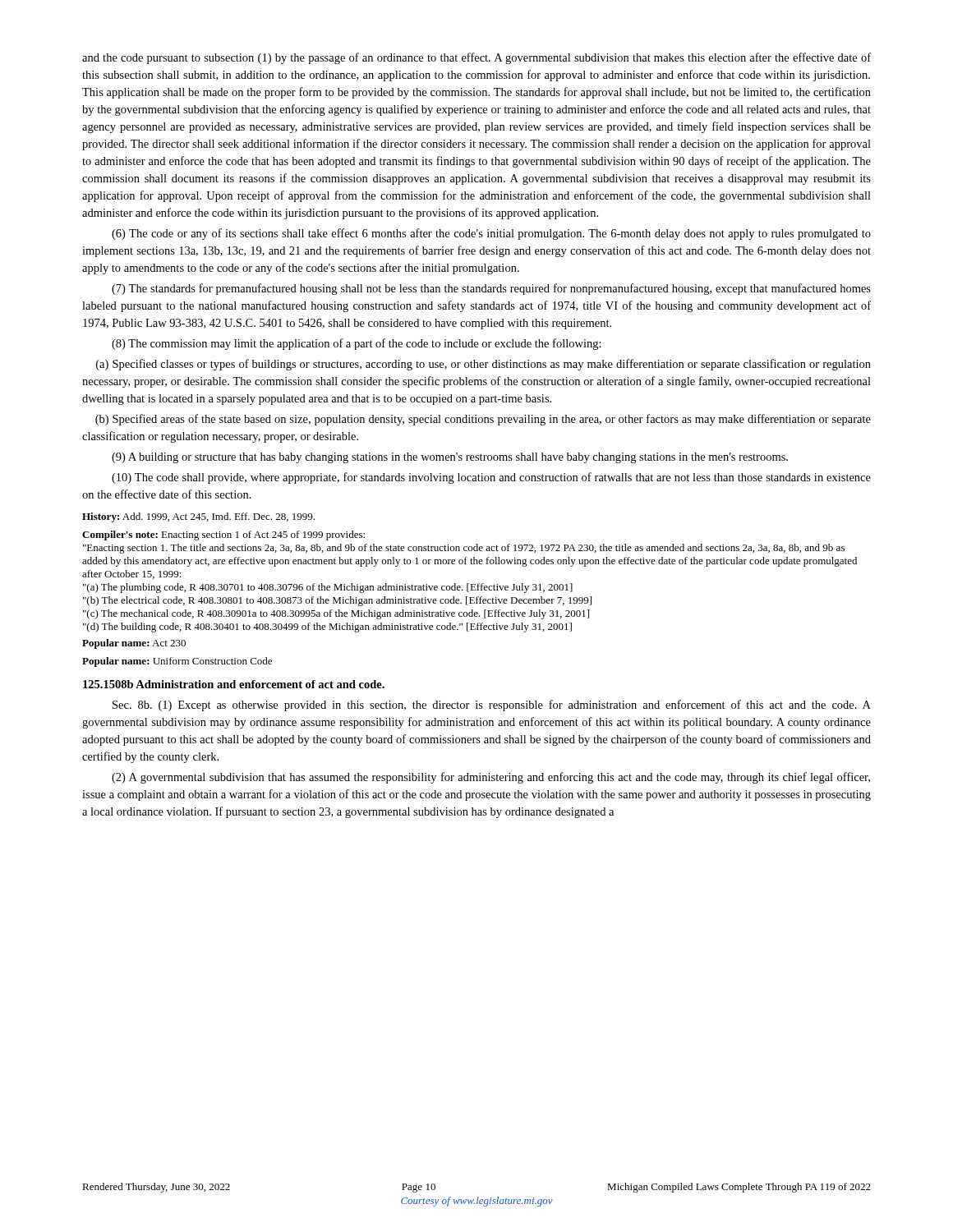Click on the region starting "History: Add. 1999,"

click(x=198, y=517)
